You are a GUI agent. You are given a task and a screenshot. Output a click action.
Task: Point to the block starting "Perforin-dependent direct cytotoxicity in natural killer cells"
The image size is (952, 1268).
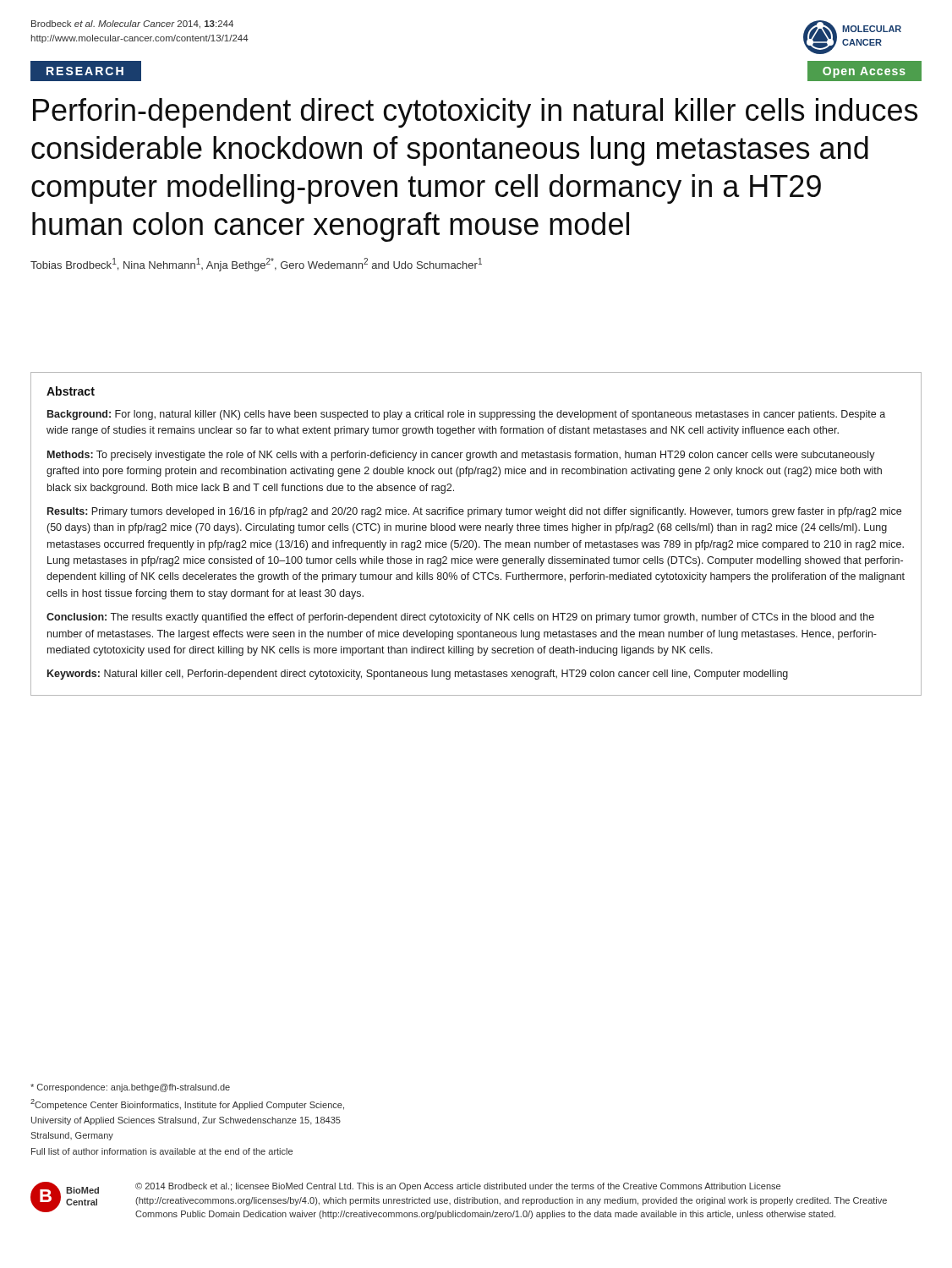(476, 167)
